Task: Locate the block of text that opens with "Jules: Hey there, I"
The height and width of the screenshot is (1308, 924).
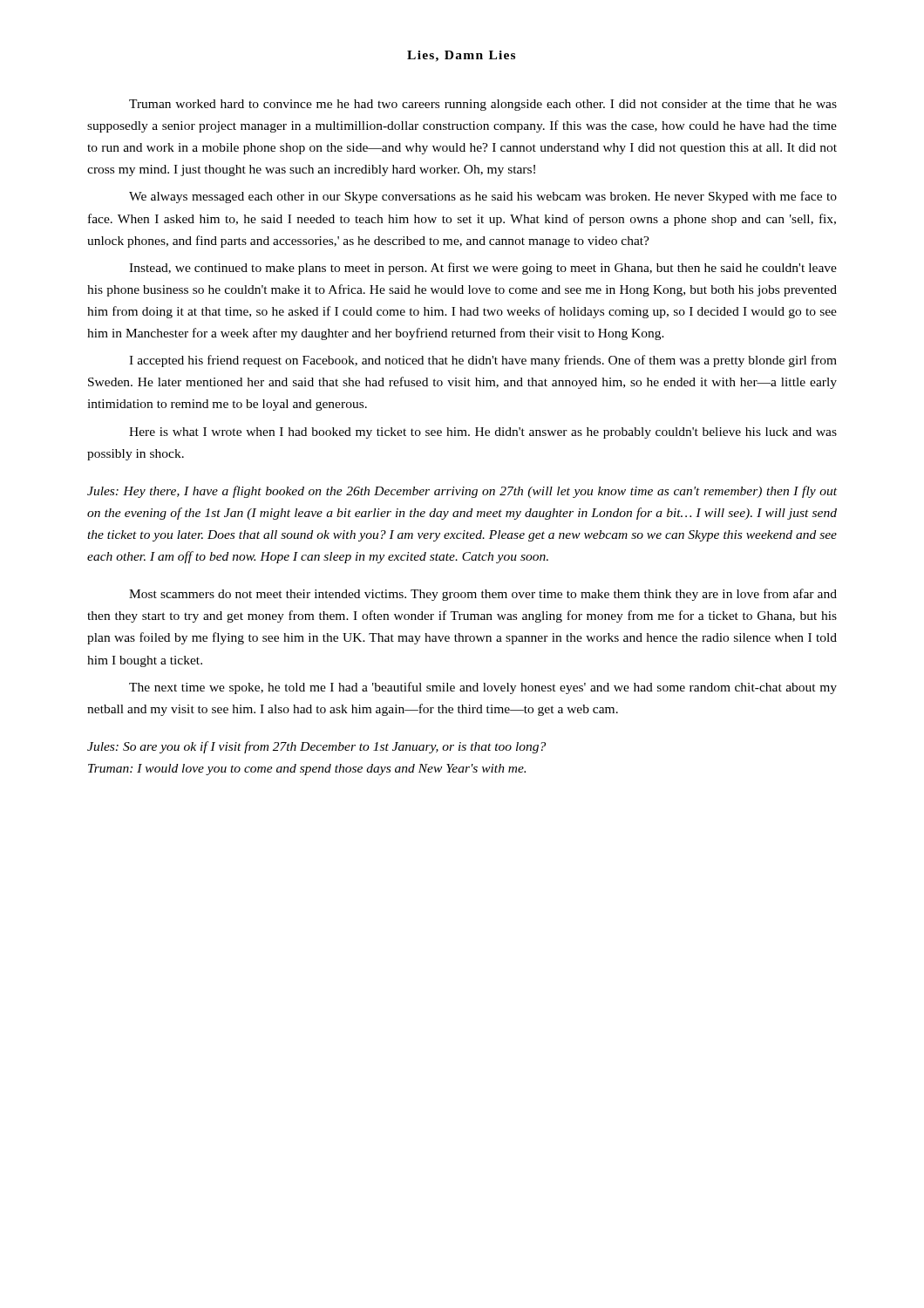Action: coord(462,523)
